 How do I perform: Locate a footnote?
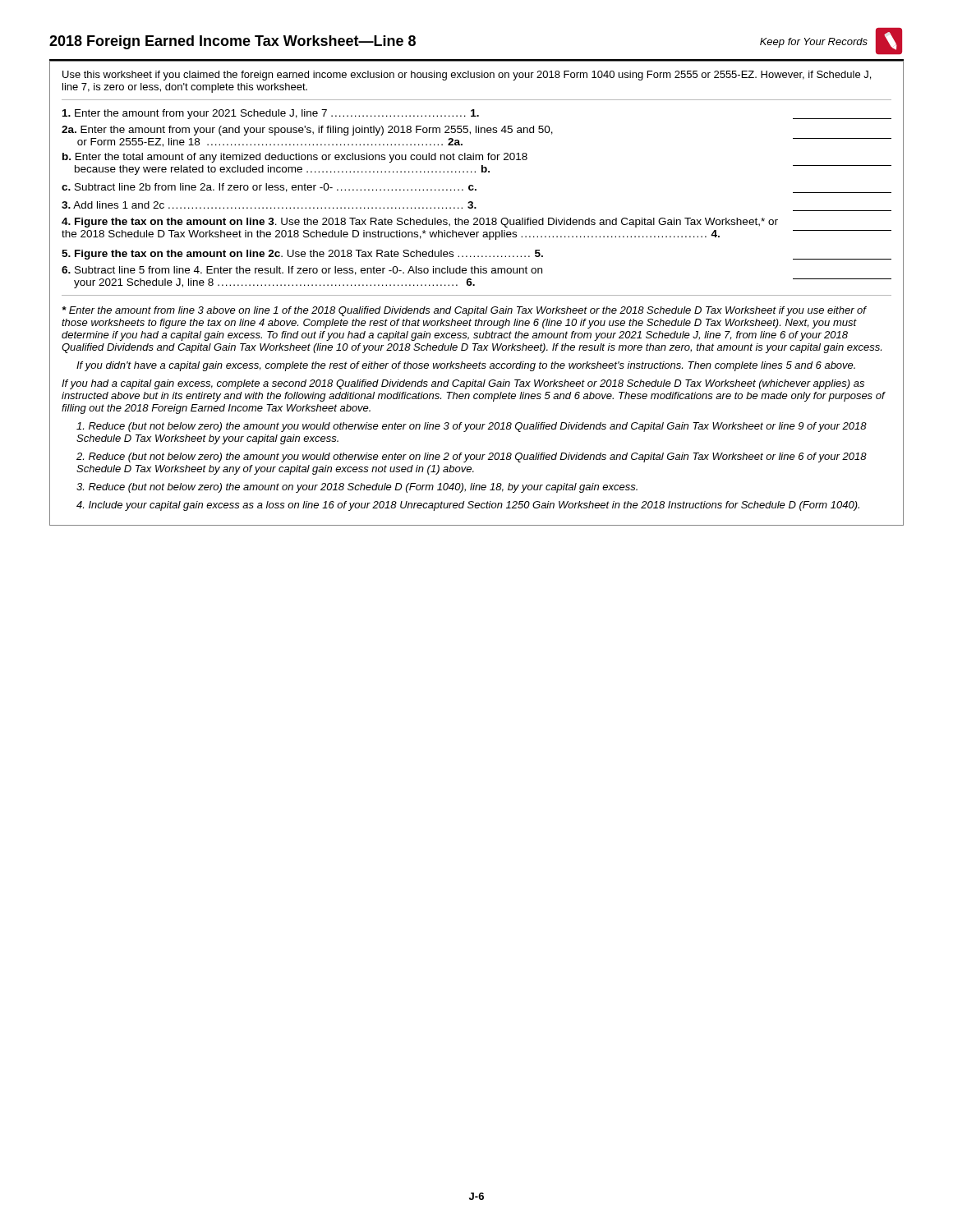472,329
